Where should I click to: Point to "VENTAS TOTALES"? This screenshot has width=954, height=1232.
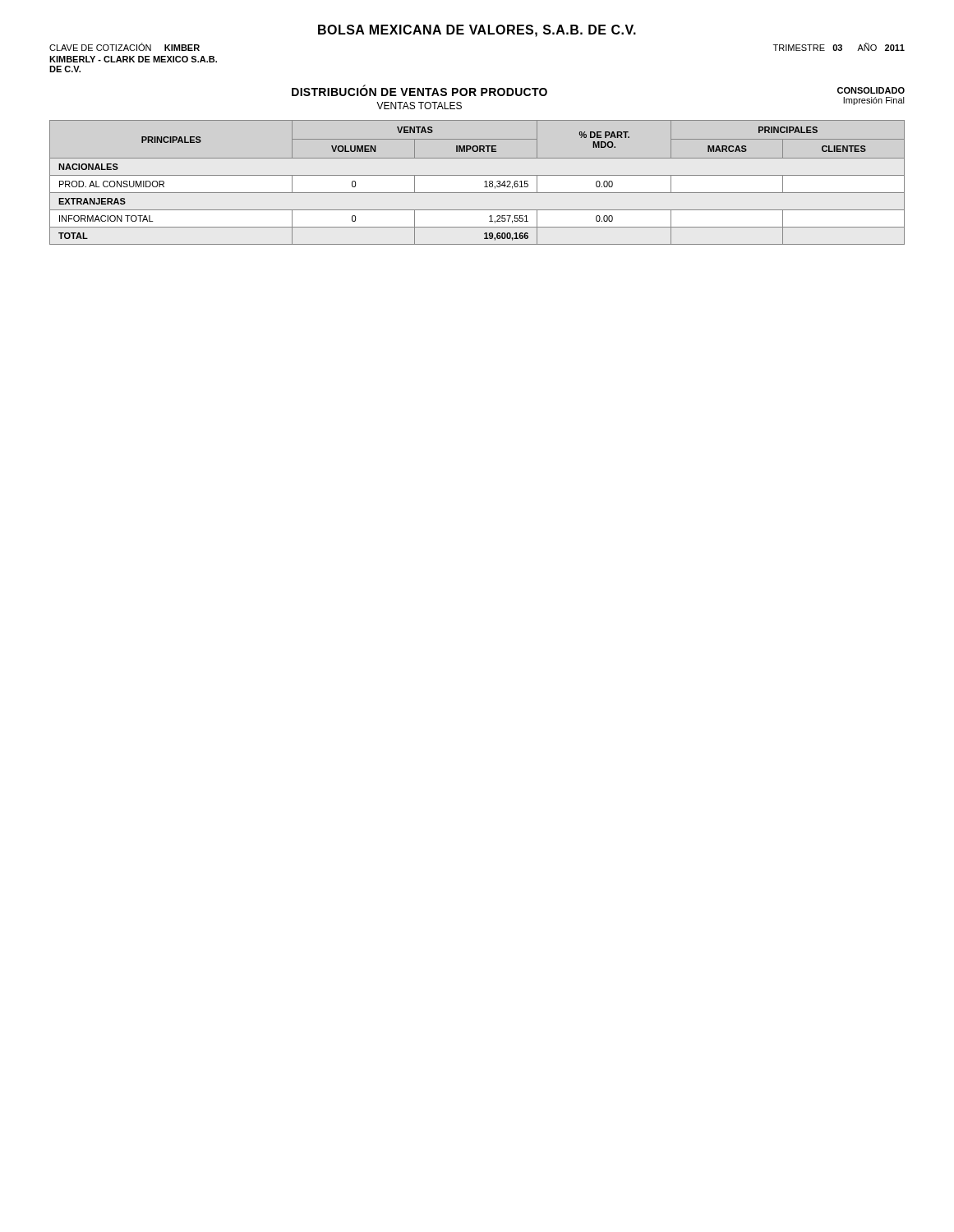pyautogui.click(x=419, y=106)
